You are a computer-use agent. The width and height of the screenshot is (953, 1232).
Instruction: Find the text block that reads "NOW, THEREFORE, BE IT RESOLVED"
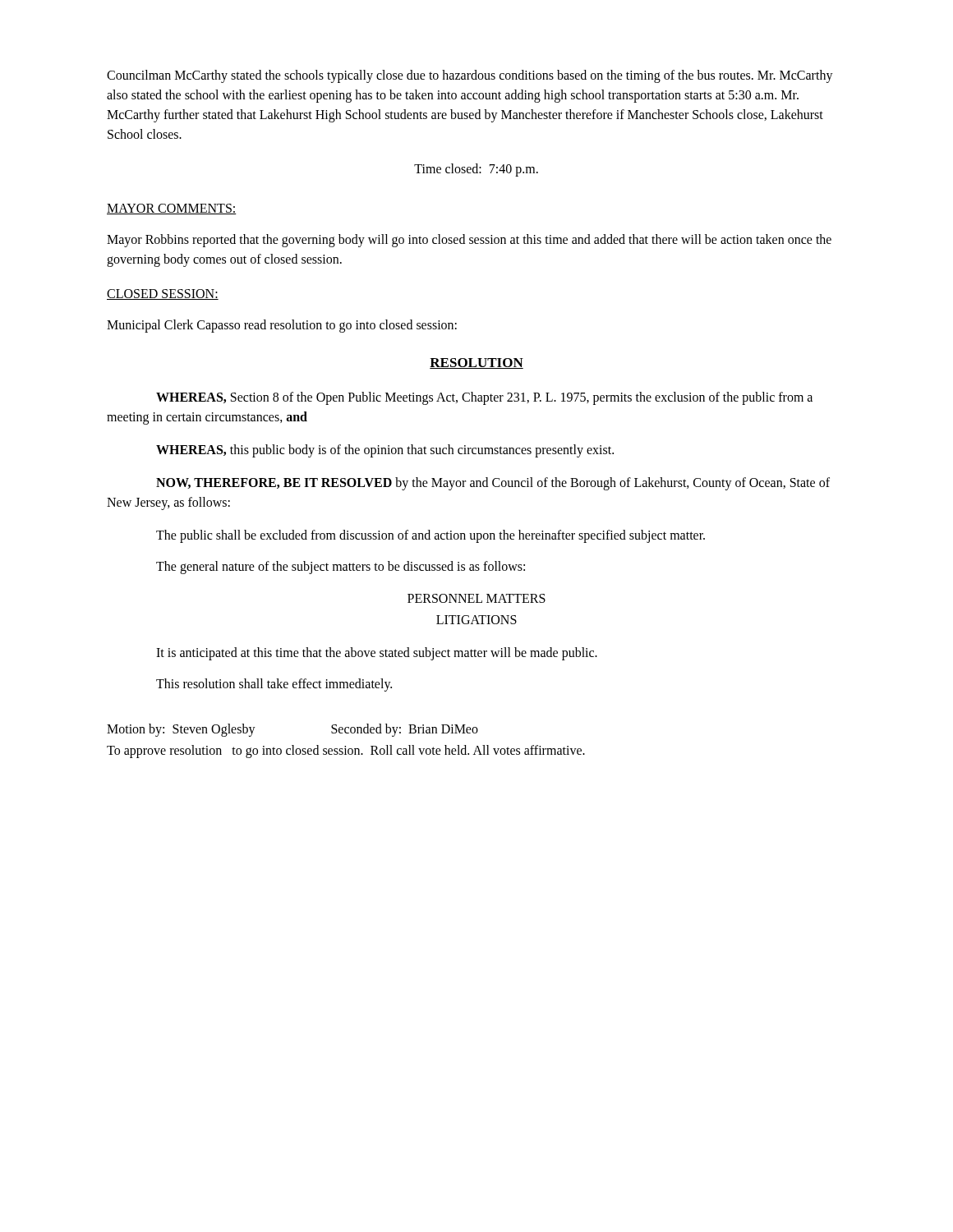point(468,491)
